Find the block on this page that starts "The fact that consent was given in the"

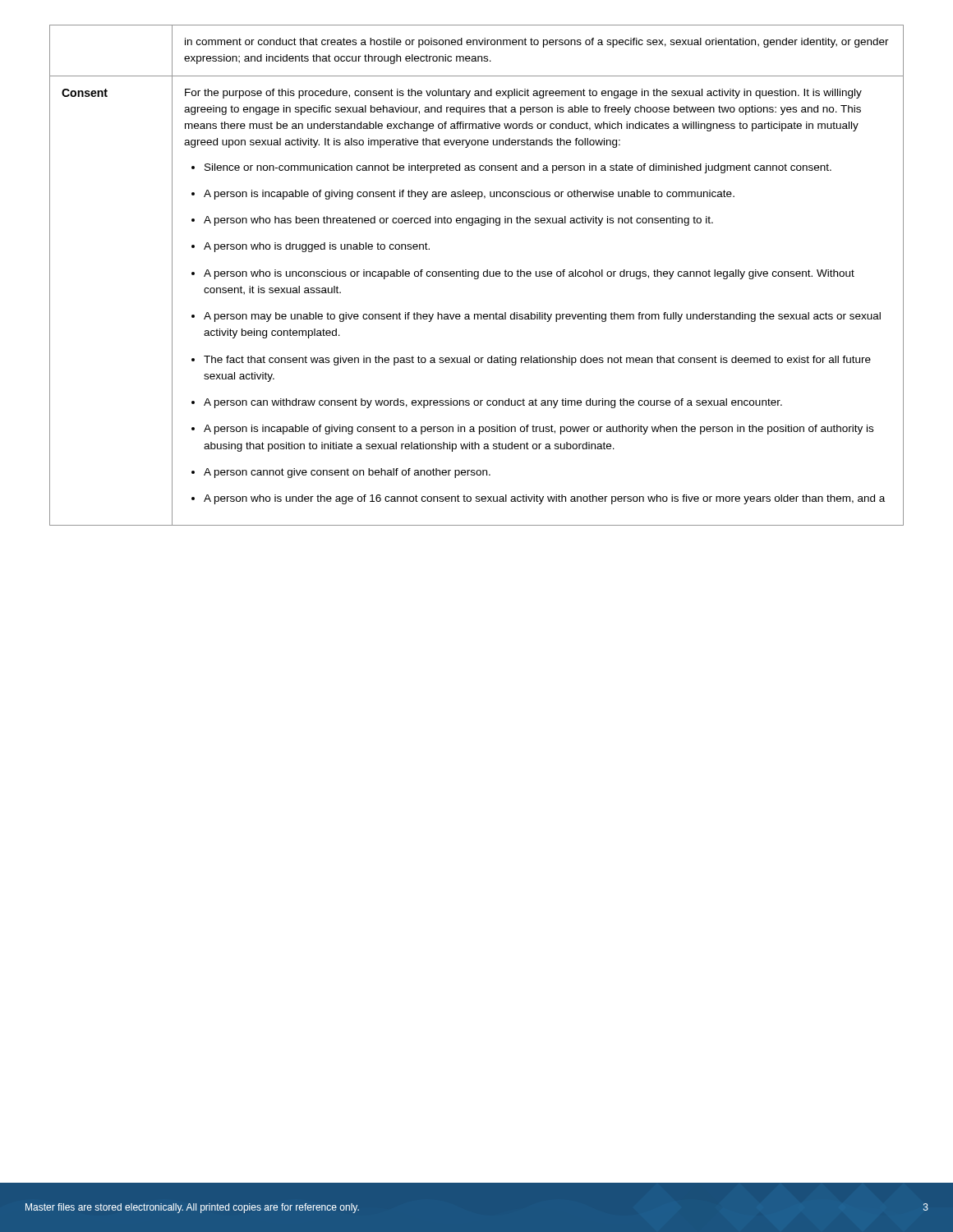tap(537, 367)
